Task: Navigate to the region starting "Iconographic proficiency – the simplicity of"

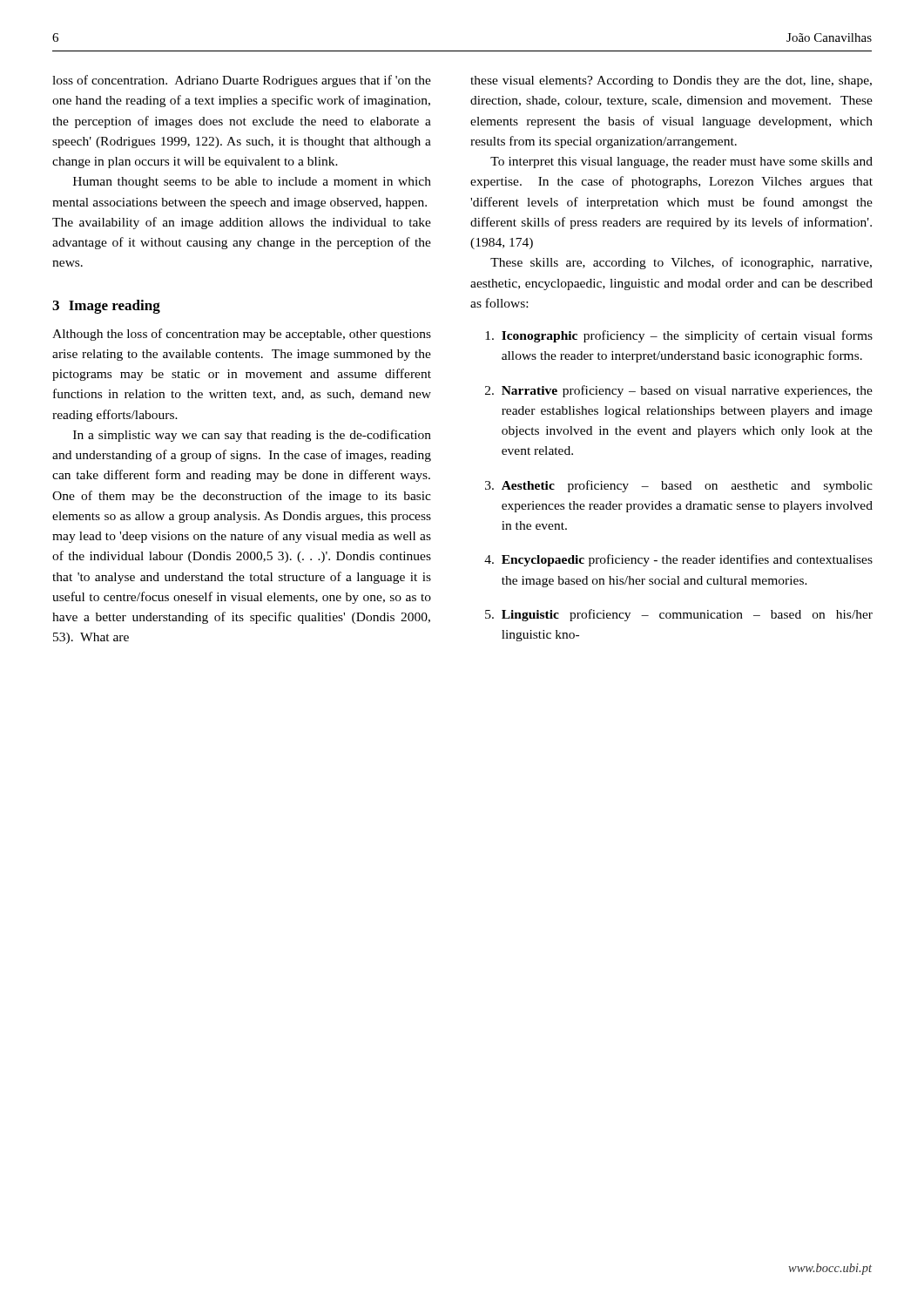Action: pos(671,345)
